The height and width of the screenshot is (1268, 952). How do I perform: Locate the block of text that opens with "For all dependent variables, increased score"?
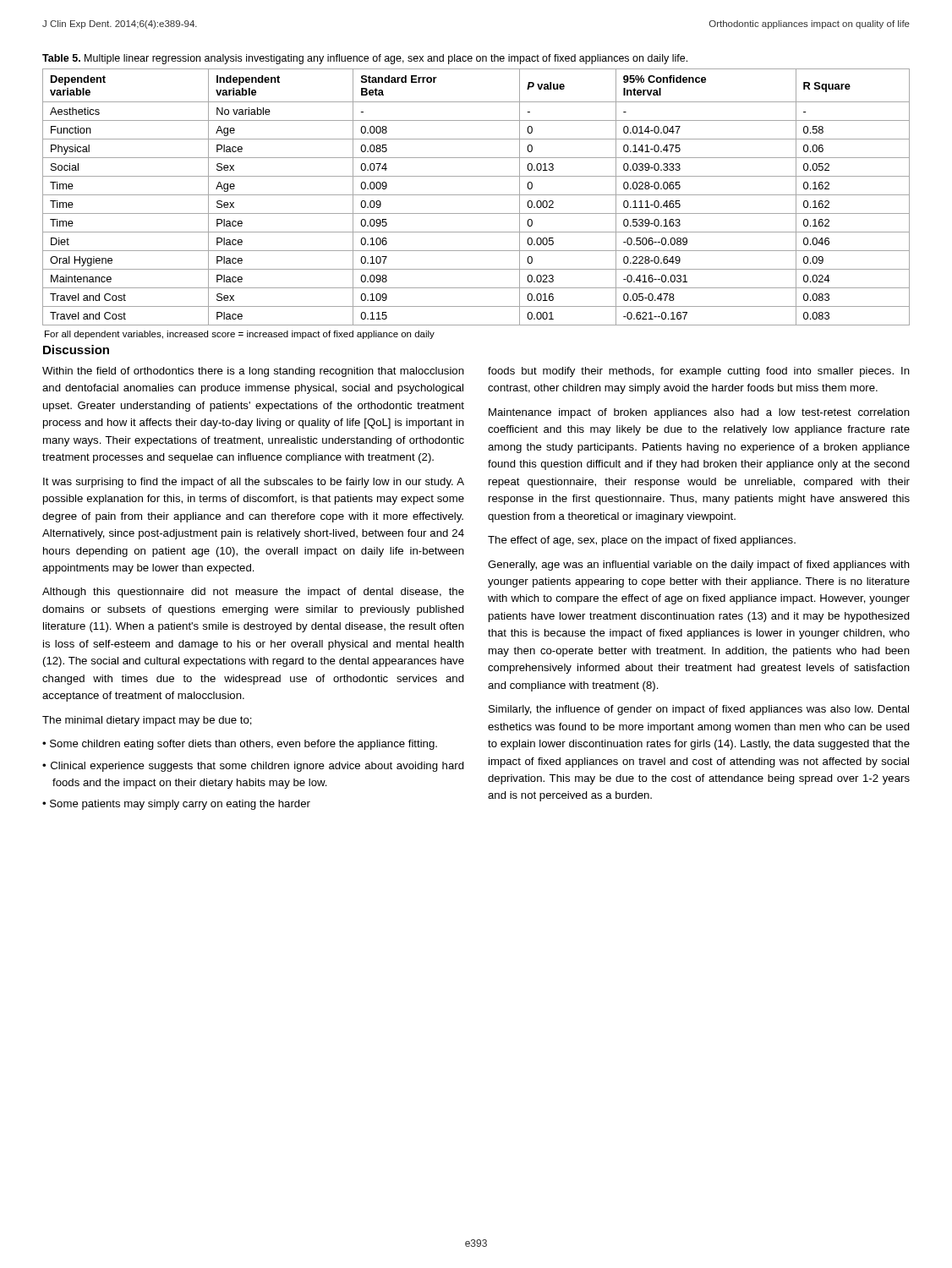[239, 334]
